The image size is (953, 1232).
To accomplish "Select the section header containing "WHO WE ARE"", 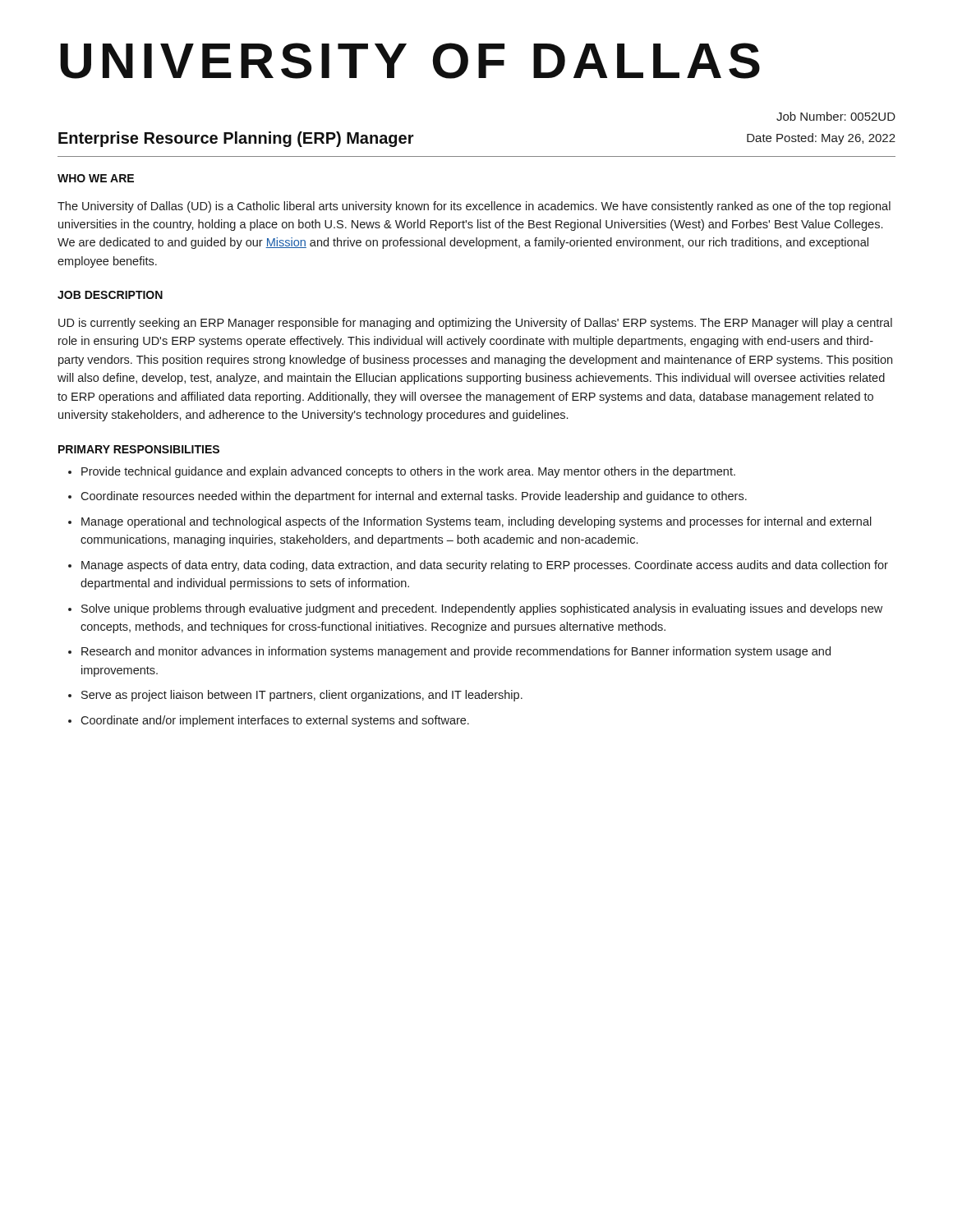I will 96,178.
